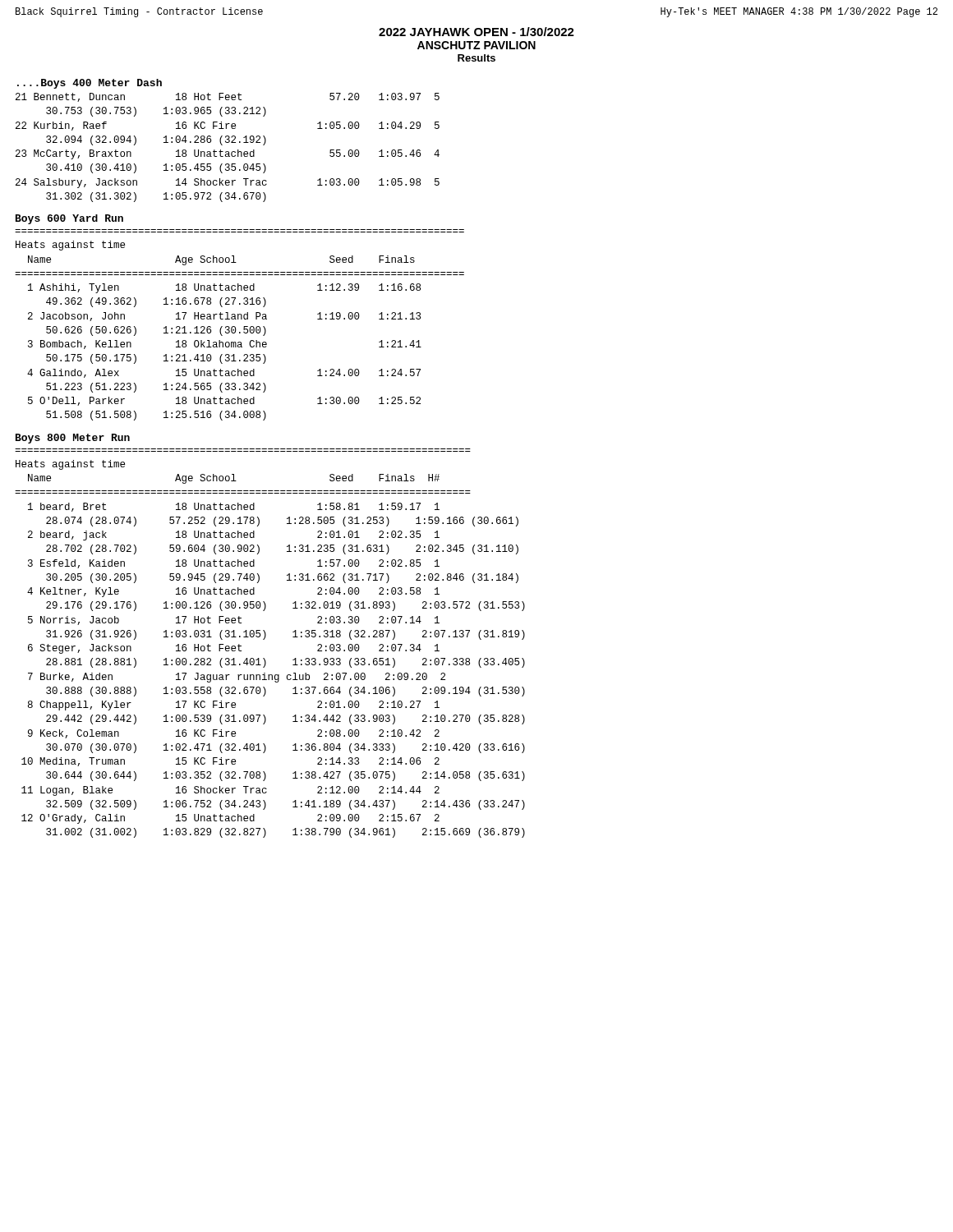Find "Boys 600 Yard Run" on this page
953x1232 pixels.
[x=69, y=219]
